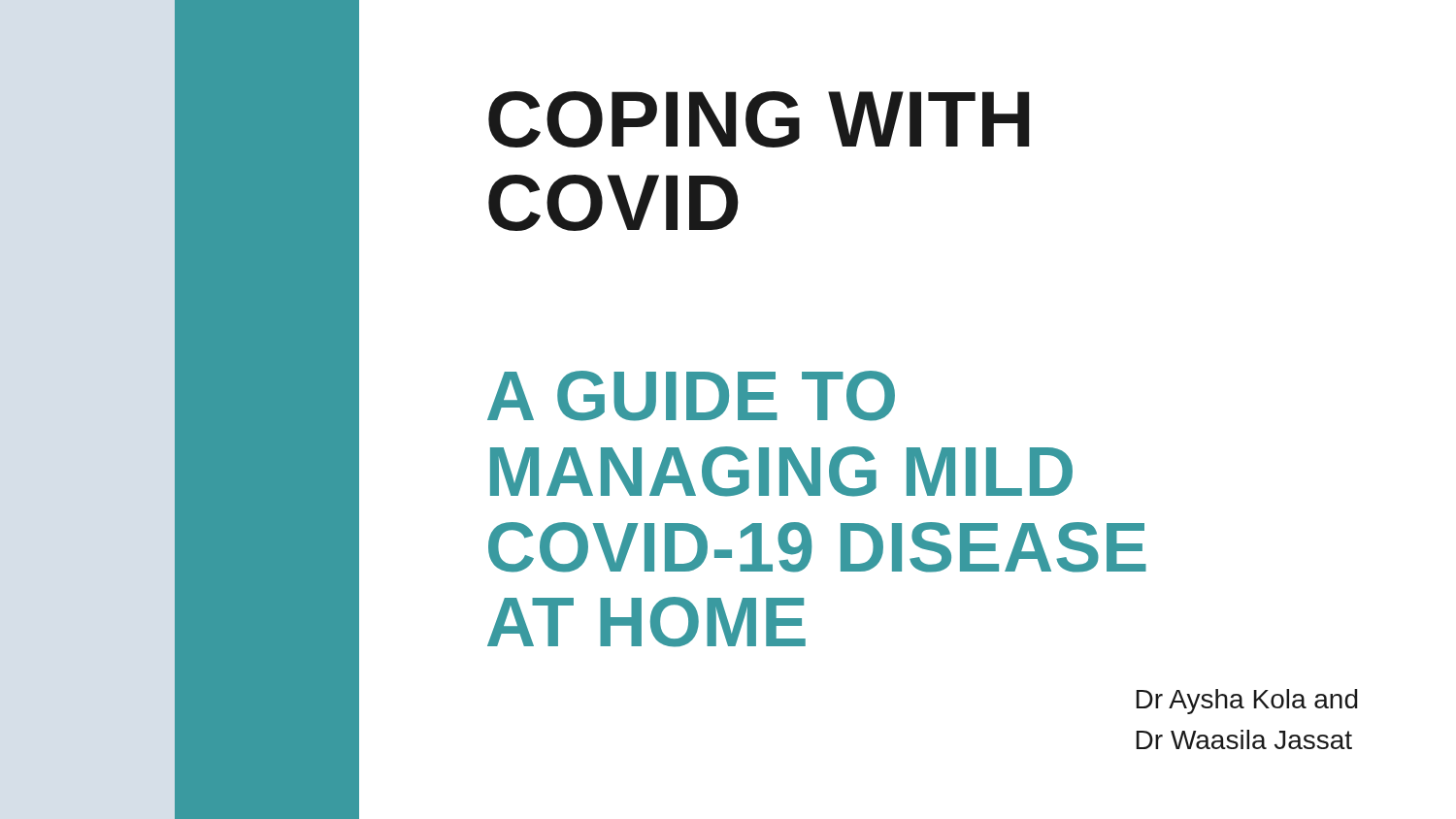The image size is (1456, 819).
Task: Navigate to the text starting "A GUIDE TOMANAGING MILDCOVID-19 DISEASEAT HOME"
Action: 817,510
